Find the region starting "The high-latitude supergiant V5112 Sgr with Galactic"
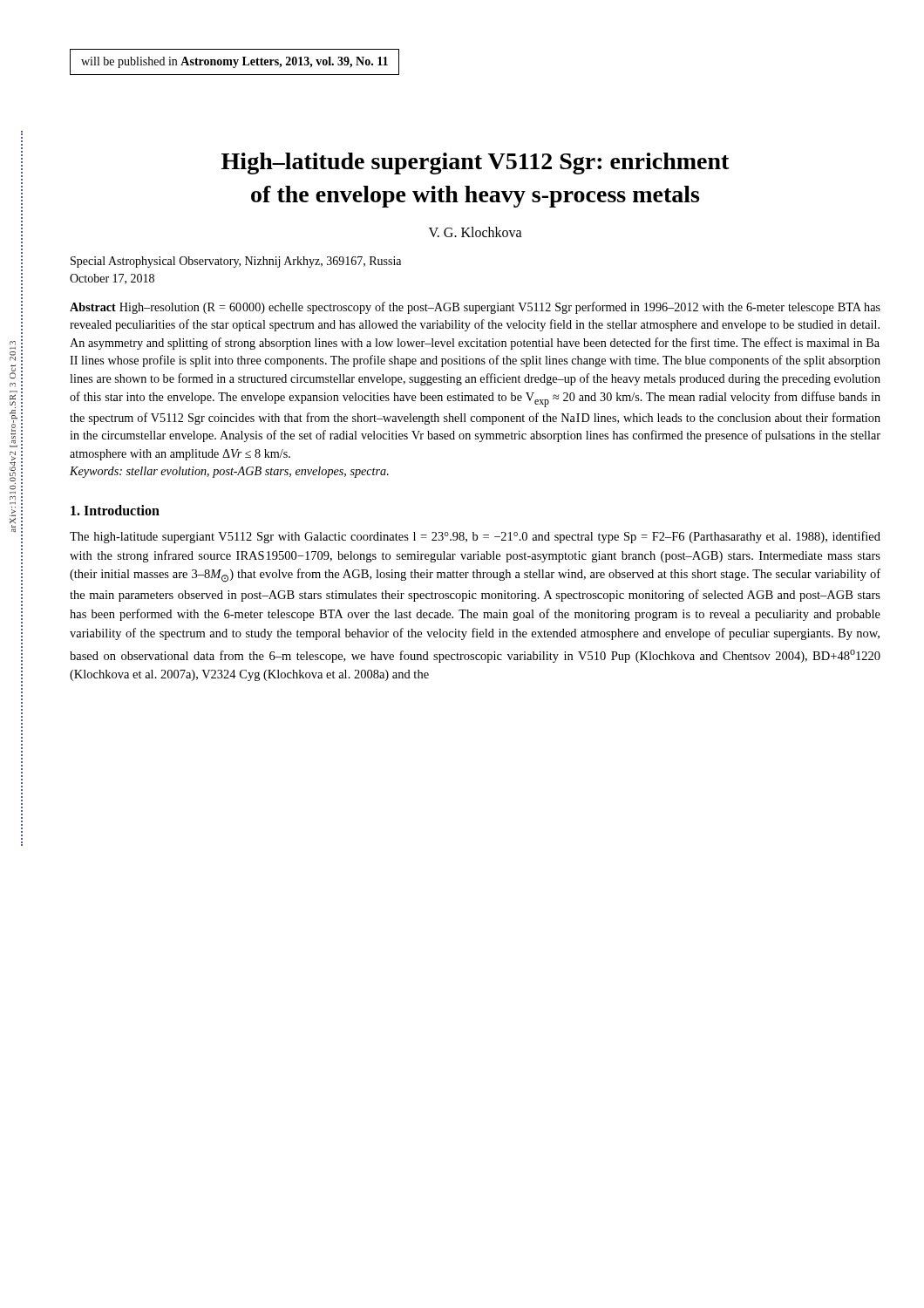The image size is (924, 1308). pyautogui.click(x=475, y=605)
